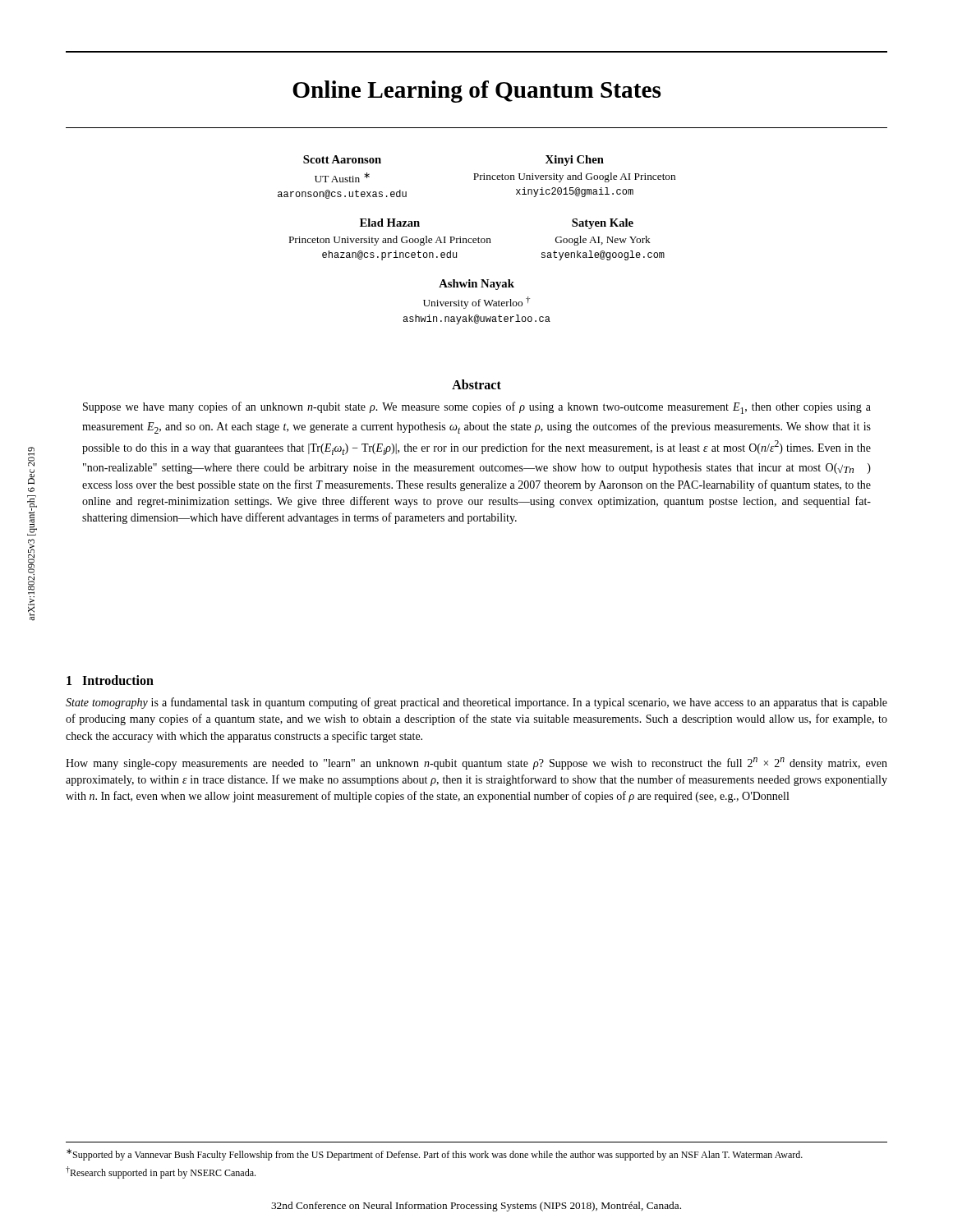Viewport: 953px width, 1232px height.
Task: Where is the passage that starts "State tomography is"?
Action: coord(476,719)
